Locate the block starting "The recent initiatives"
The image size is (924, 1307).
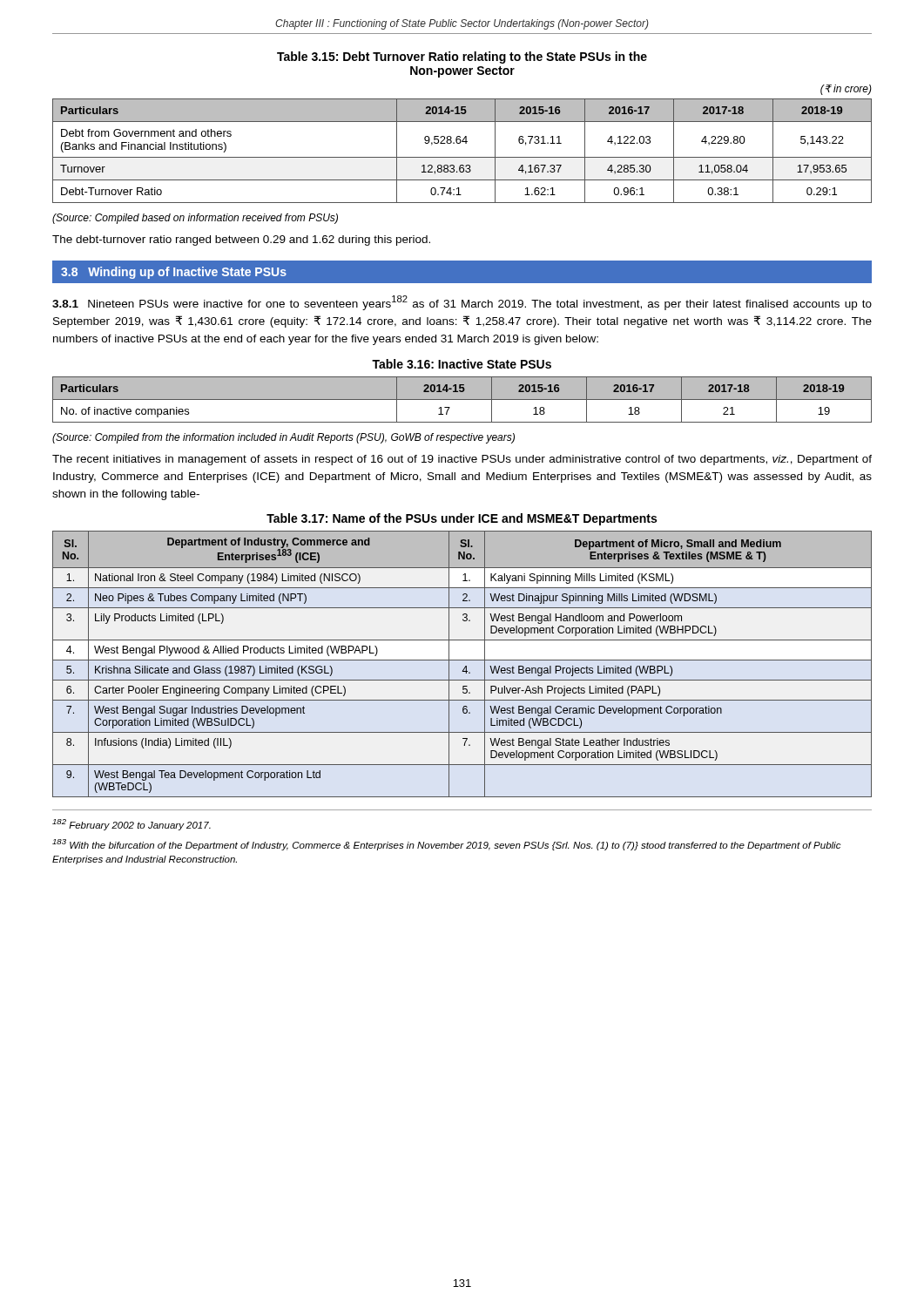tap(462, 476)
